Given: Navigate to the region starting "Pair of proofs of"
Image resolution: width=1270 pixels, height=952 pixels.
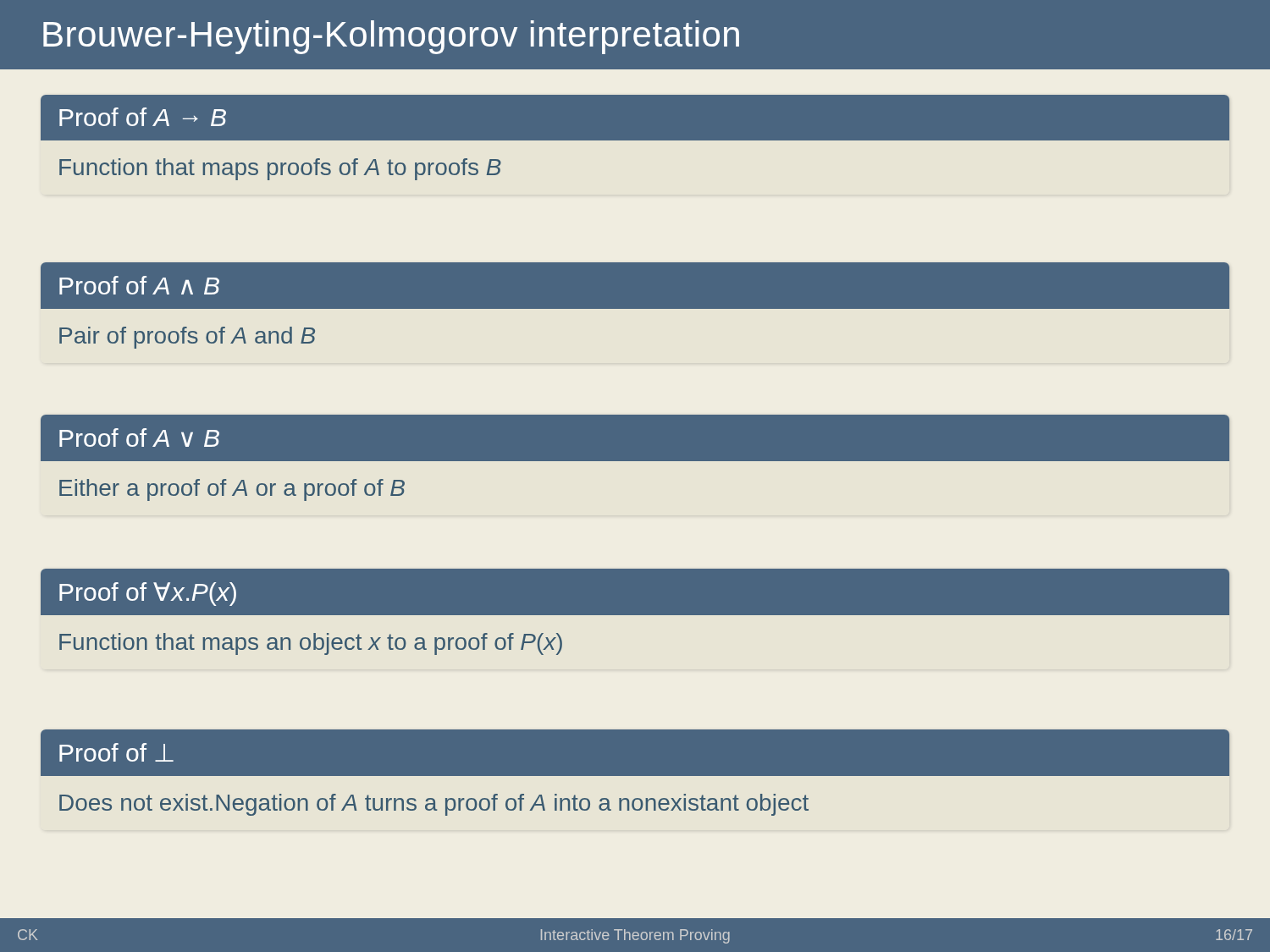Looking at the screenshot, I should (187, 336).
